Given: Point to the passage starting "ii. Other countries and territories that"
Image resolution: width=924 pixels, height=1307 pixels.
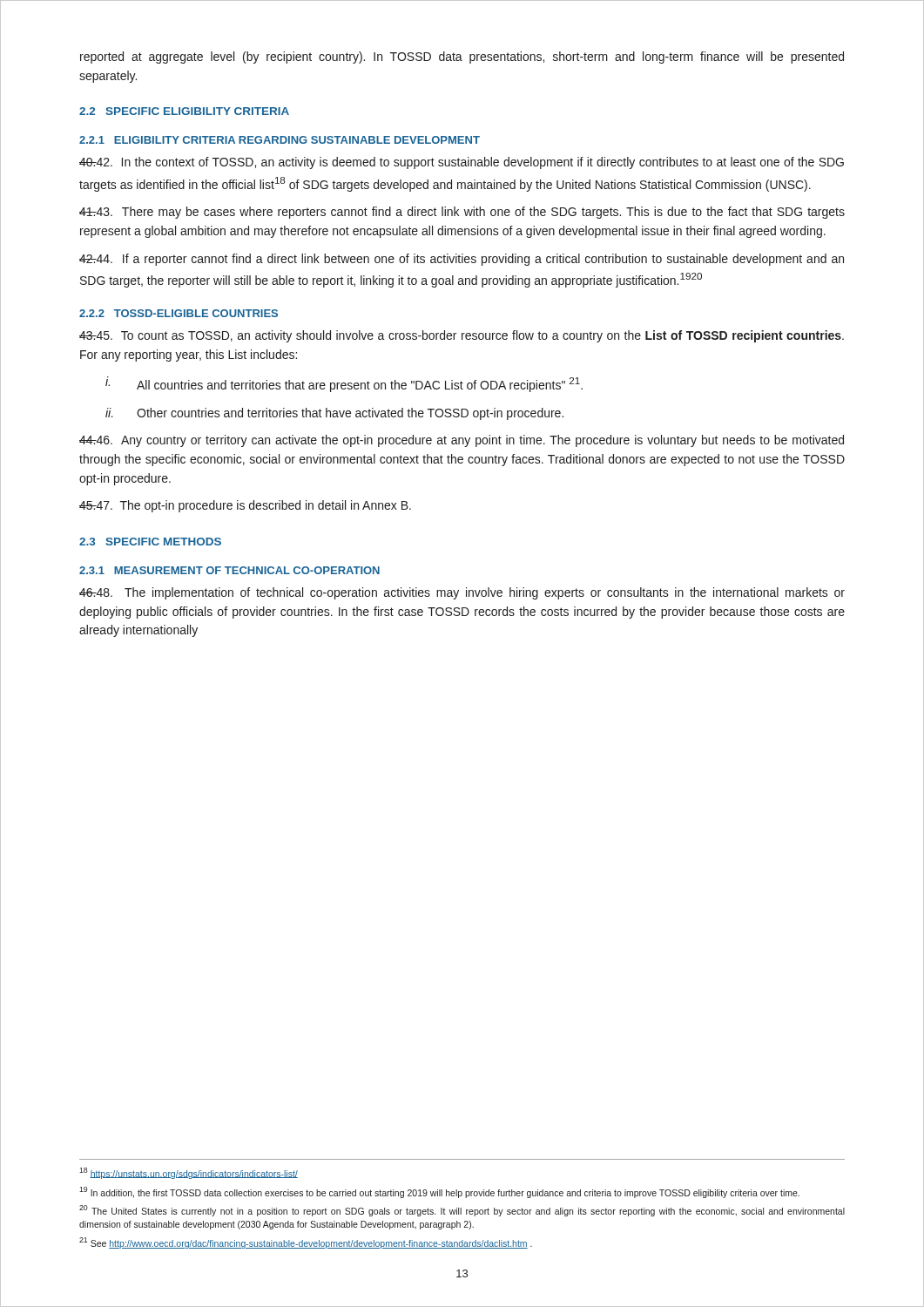Looking at the screenshot, I should (x=462, y=413).
